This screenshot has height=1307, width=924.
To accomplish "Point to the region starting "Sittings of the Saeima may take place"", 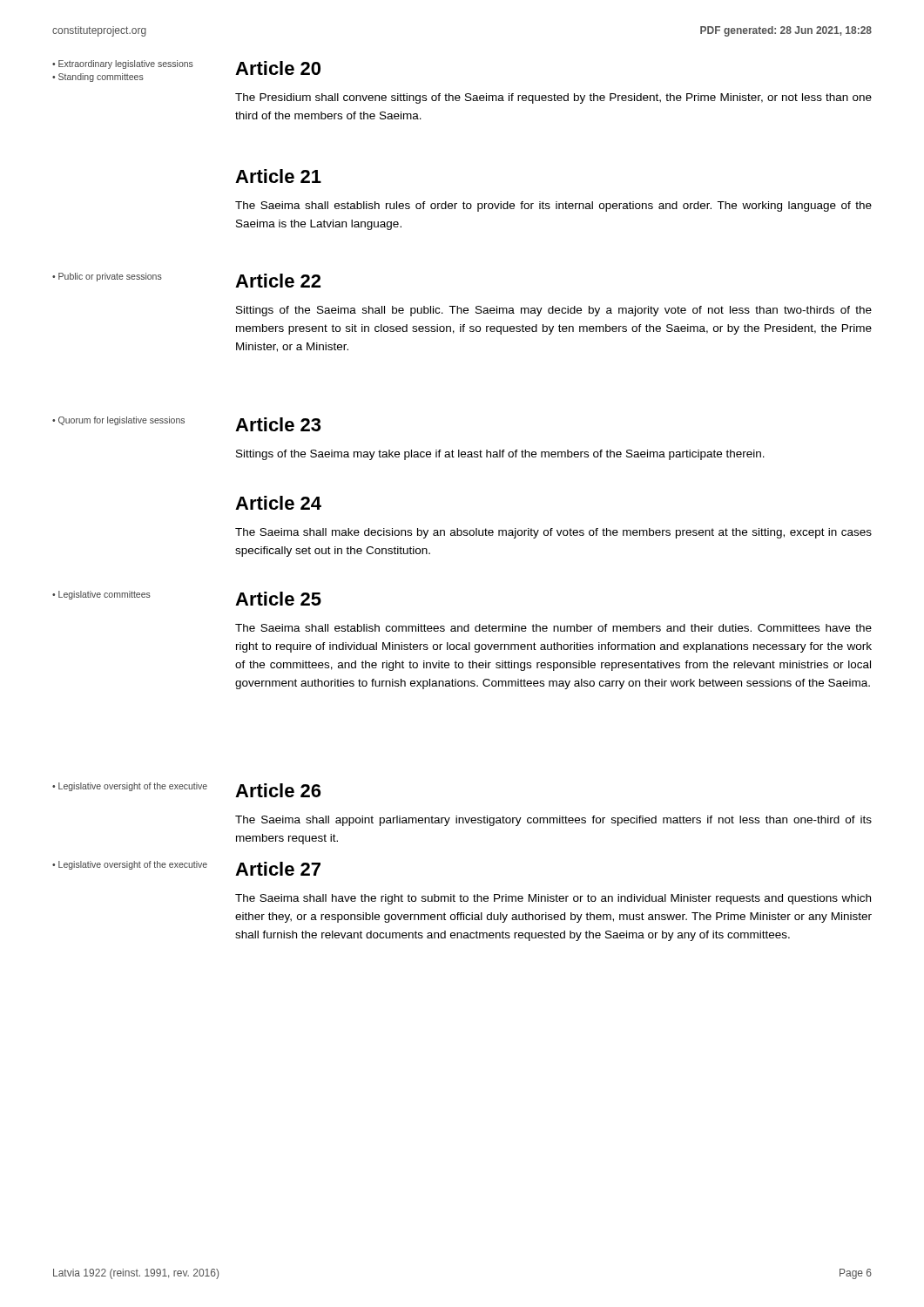I will point(500,454).
